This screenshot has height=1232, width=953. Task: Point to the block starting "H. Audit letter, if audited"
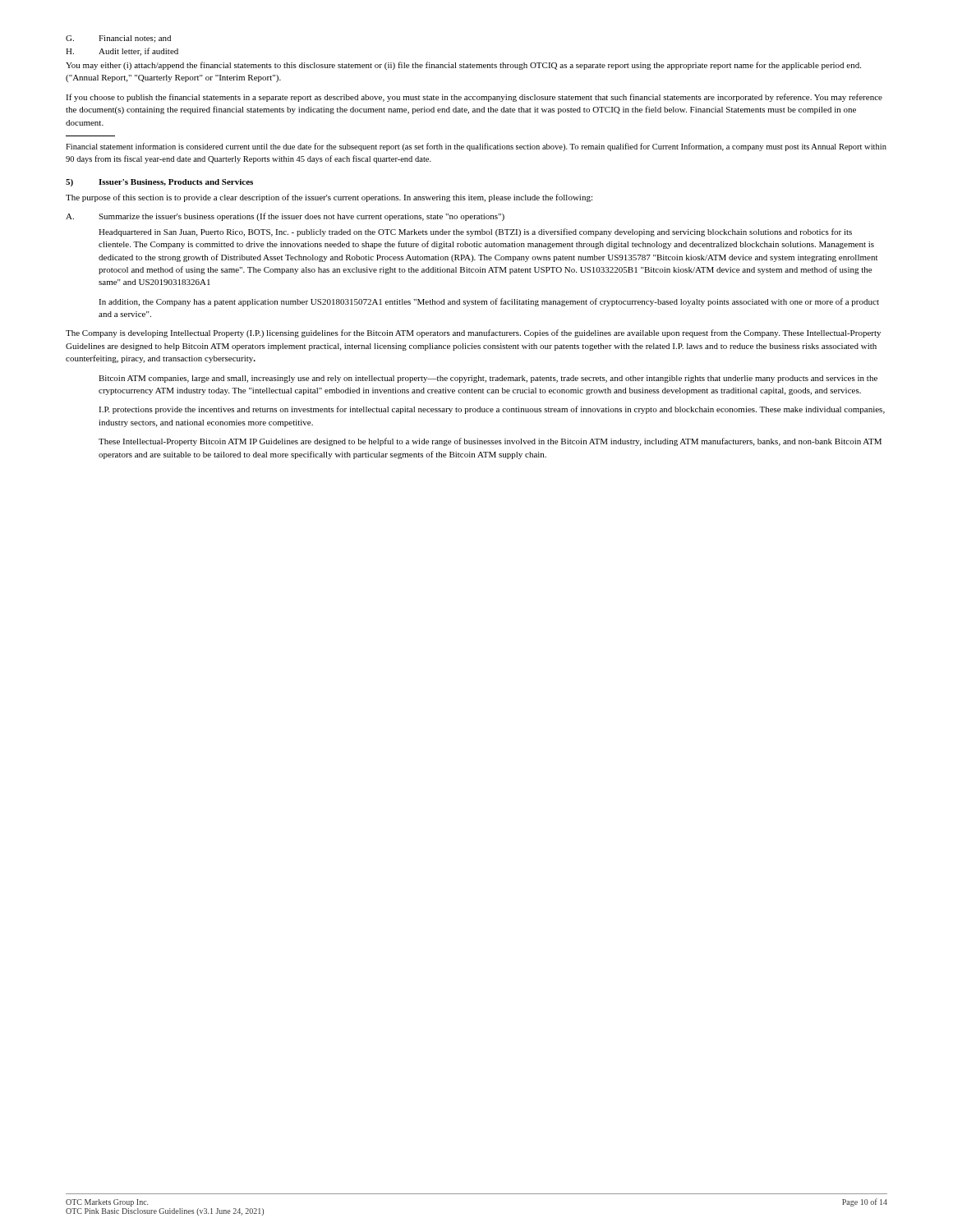tap(122, 52)
